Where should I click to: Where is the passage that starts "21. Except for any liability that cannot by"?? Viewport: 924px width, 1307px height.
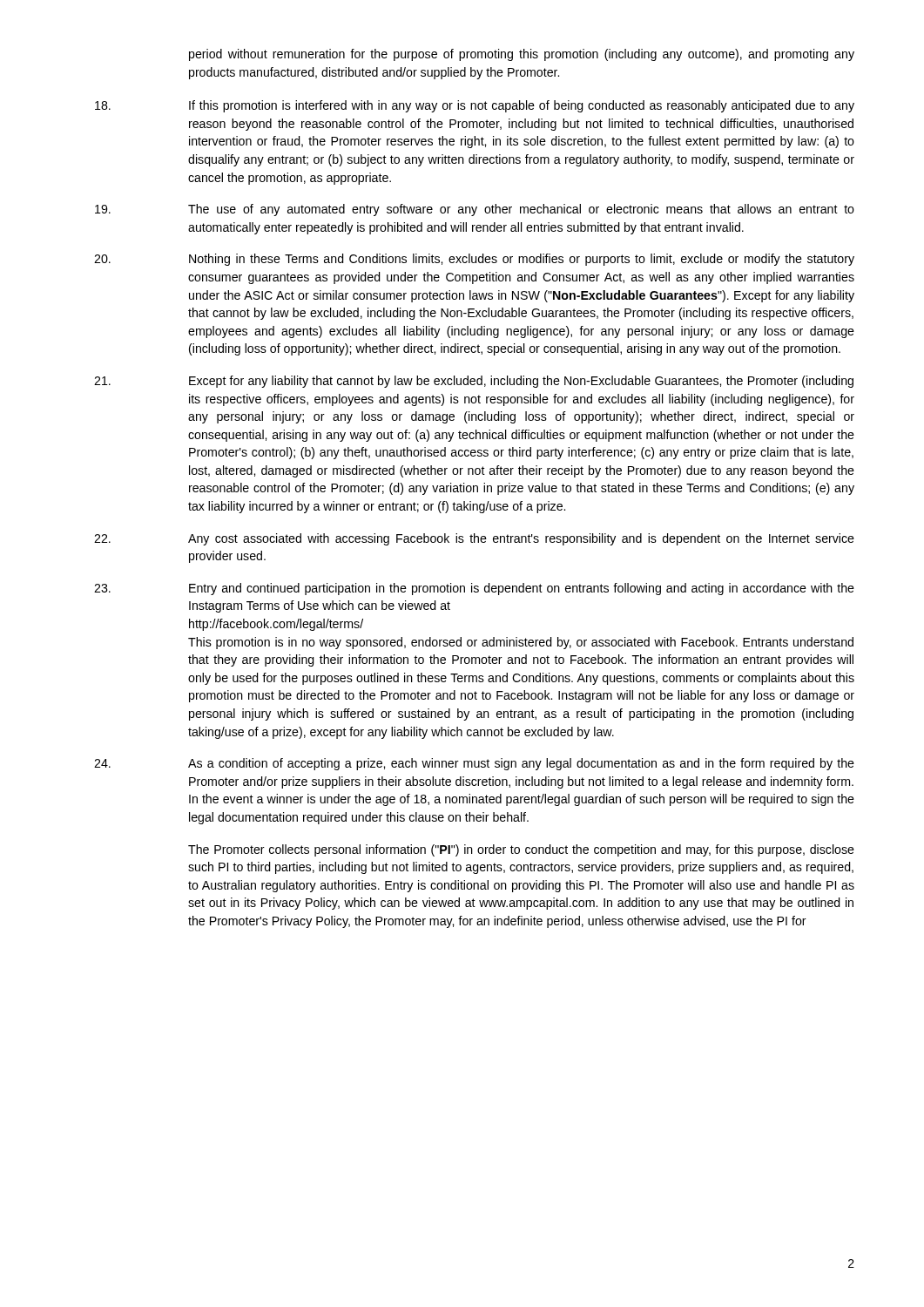point(474,444)
